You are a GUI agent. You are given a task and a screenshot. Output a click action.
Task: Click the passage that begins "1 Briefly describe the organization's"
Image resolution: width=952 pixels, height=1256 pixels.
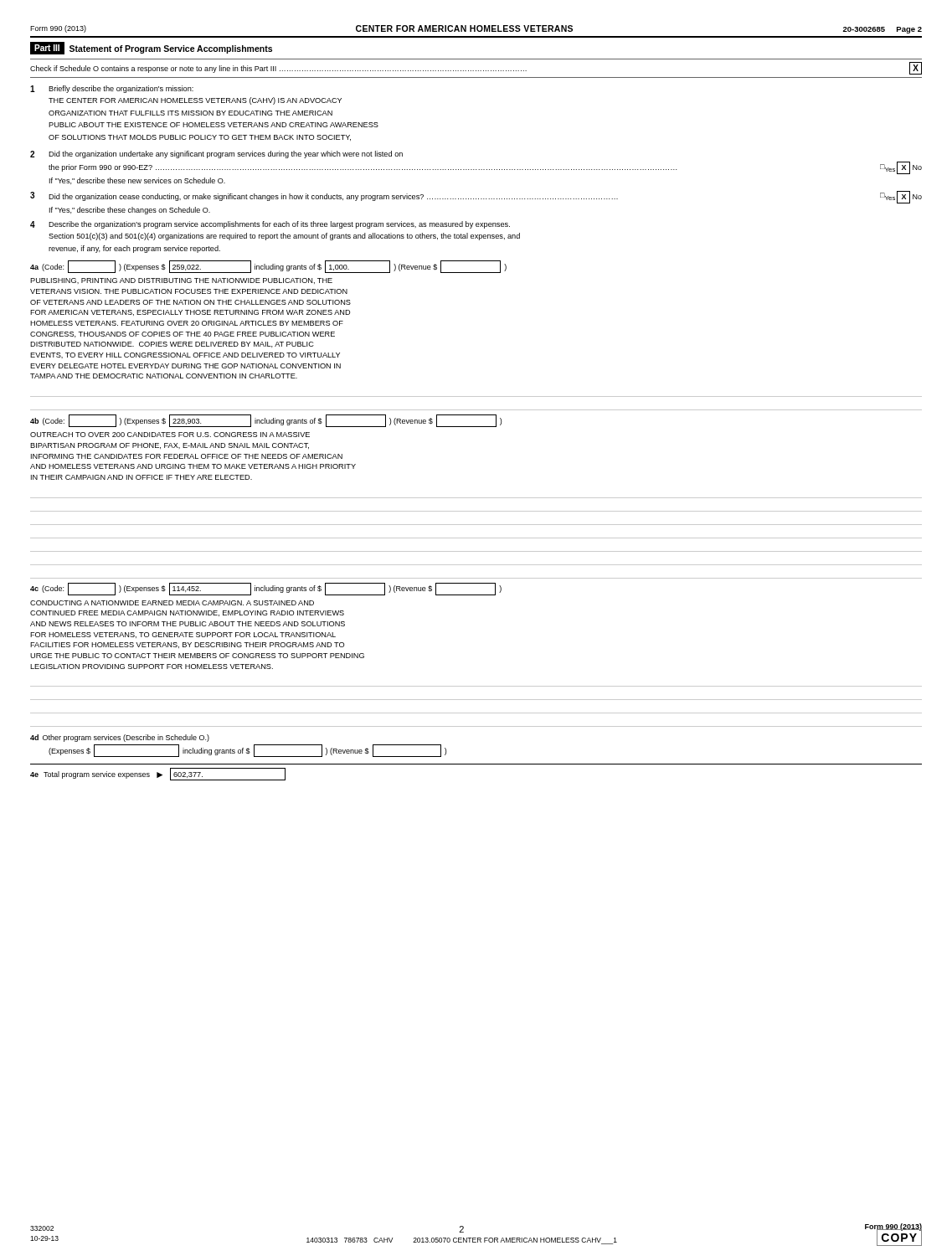click(x=112, y=89)
